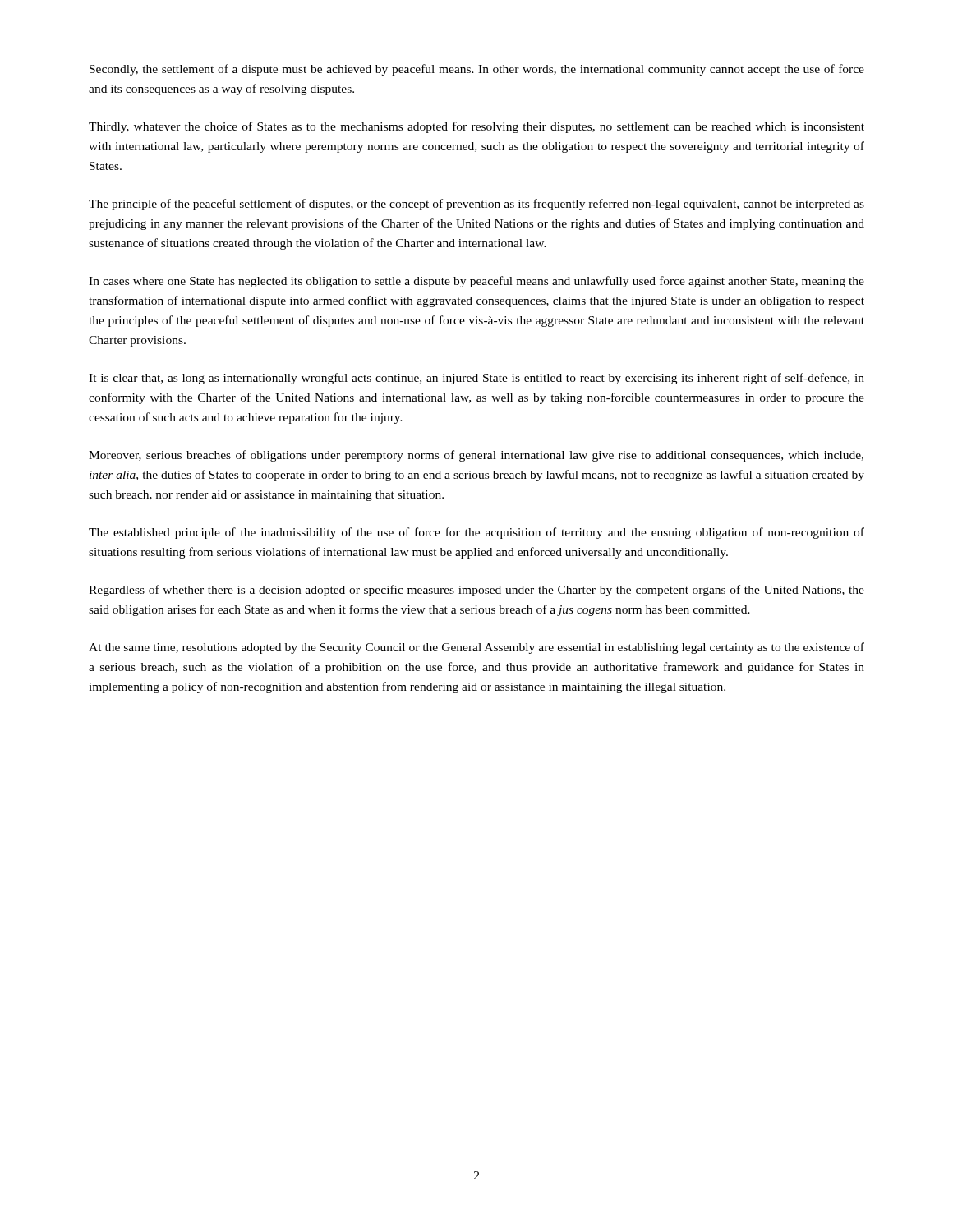Point to the text block starting "Thirdly, whatever the choice of States"

pyautogui.click(x=476, y=146)
